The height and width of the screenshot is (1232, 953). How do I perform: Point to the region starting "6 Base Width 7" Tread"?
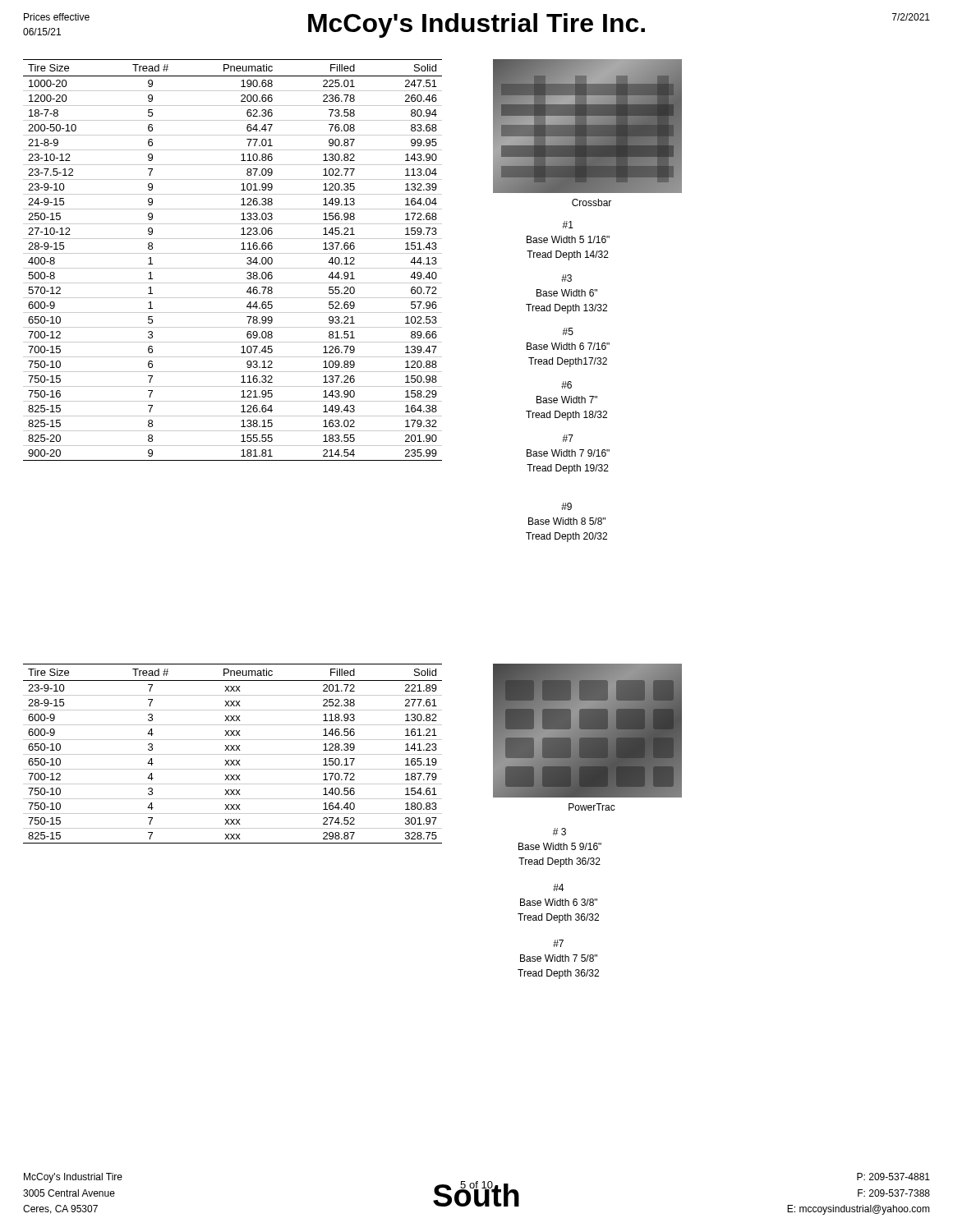(x=567, y=400)
